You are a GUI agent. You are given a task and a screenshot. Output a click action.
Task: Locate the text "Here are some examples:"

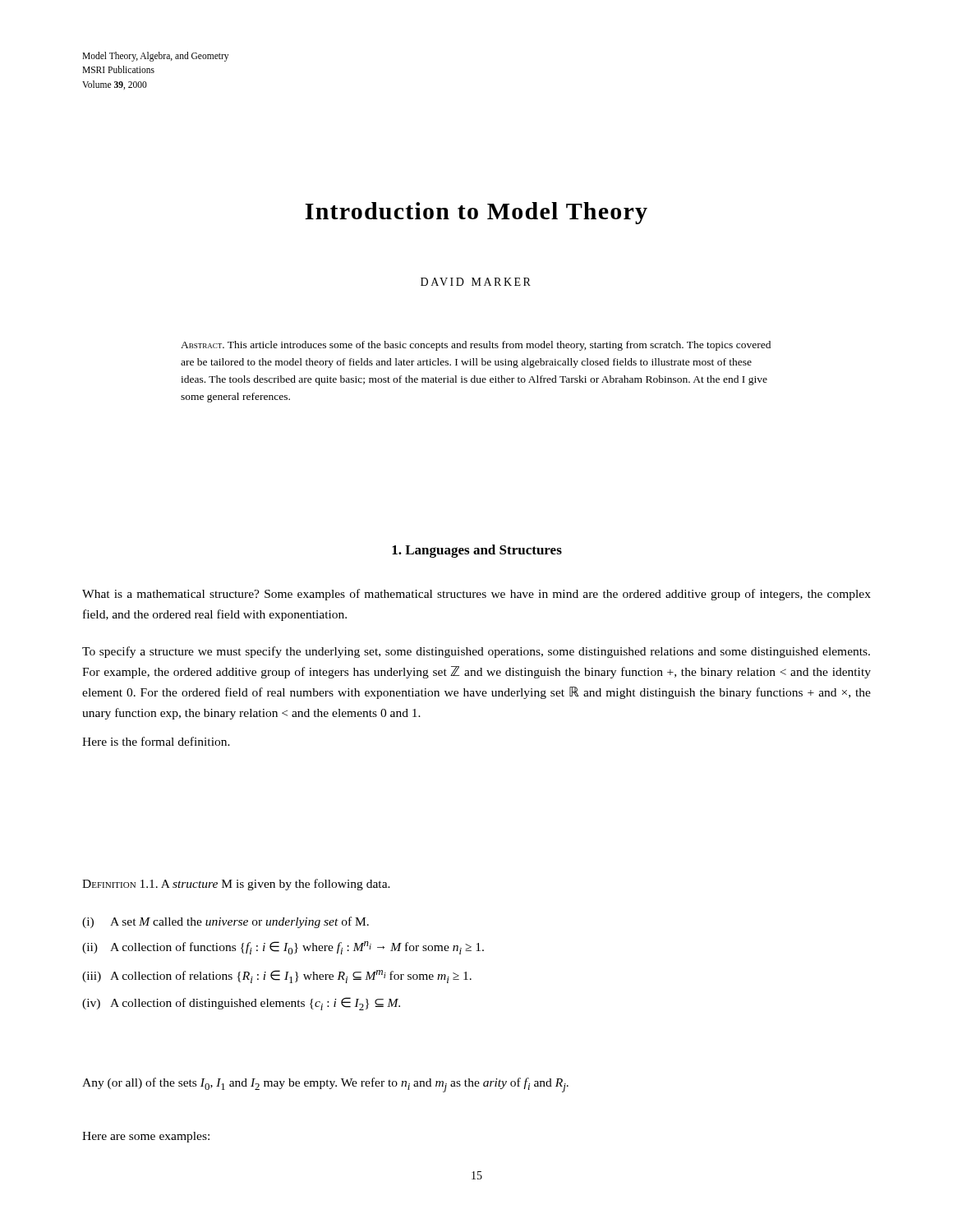(146, 1135)
